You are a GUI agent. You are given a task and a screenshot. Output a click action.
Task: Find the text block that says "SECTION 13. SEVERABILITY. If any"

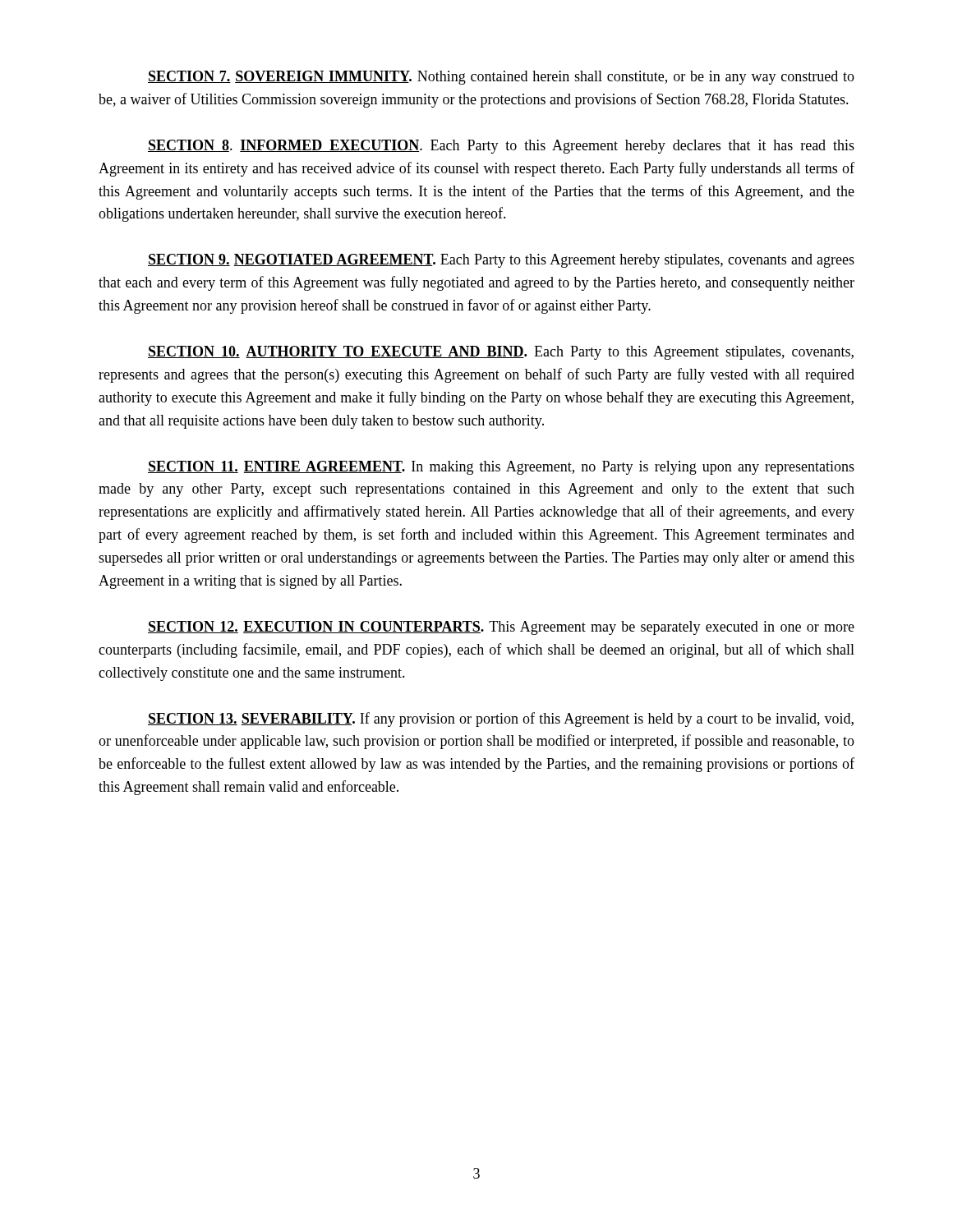coord(476,753)
